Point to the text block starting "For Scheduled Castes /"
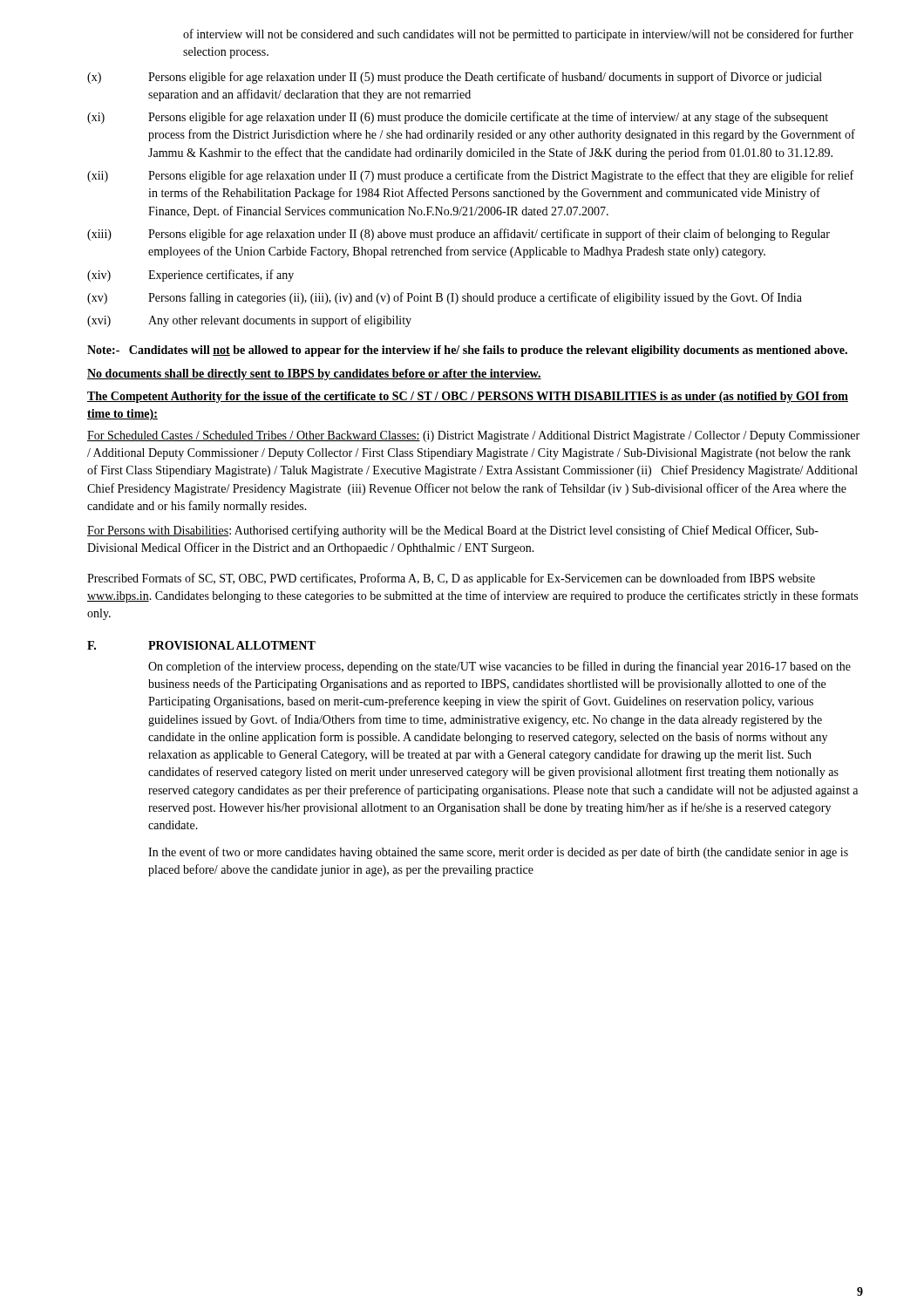This screenshot has width=924, height=1308. [x=473, y=471]
